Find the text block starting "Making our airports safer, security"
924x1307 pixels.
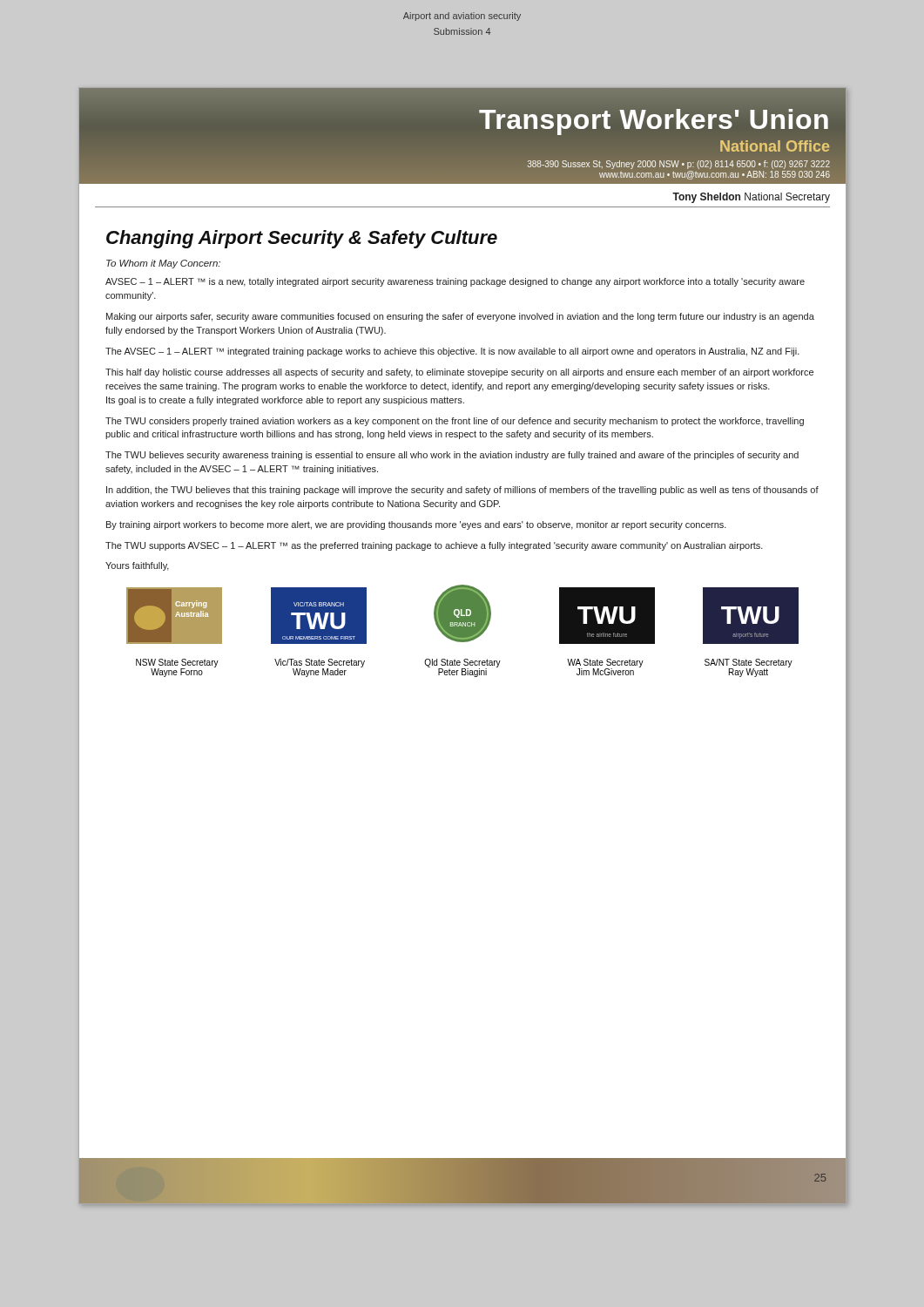(460, 323)
